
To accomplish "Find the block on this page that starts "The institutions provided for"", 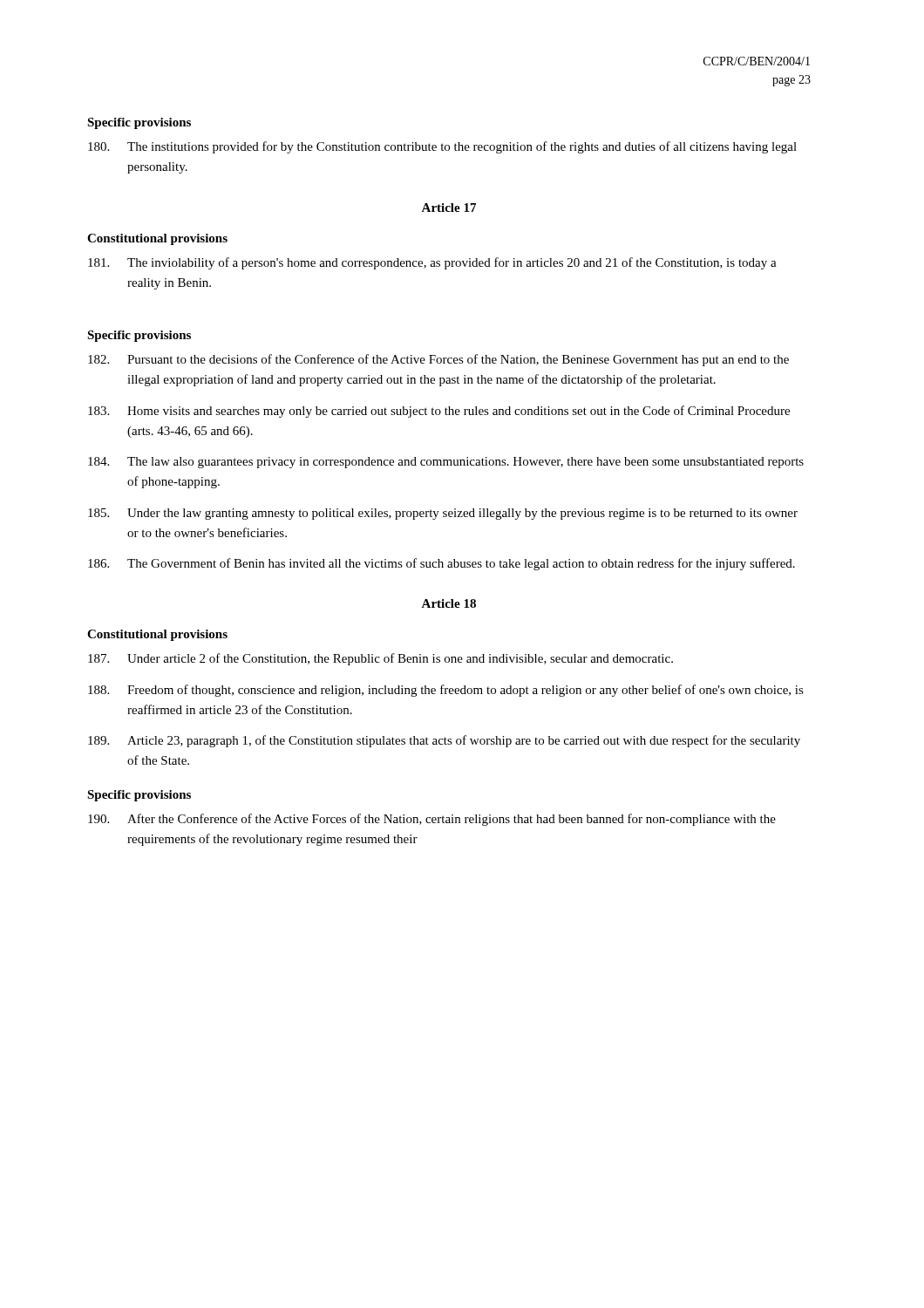I will 447,157.
